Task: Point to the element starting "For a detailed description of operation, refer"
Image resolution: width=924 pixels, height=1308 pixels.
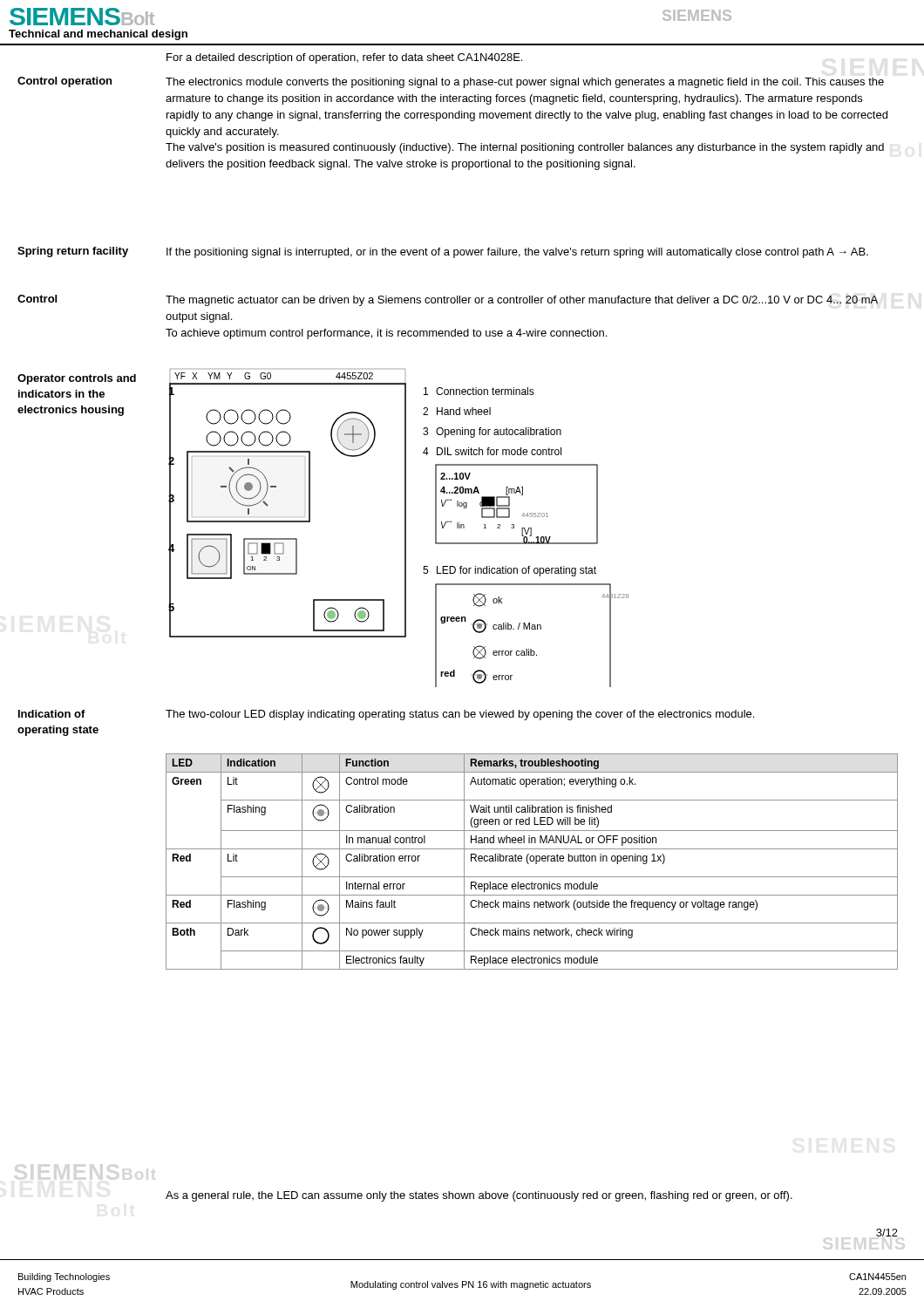Action: pyautogui.click(x=345, y=57)
